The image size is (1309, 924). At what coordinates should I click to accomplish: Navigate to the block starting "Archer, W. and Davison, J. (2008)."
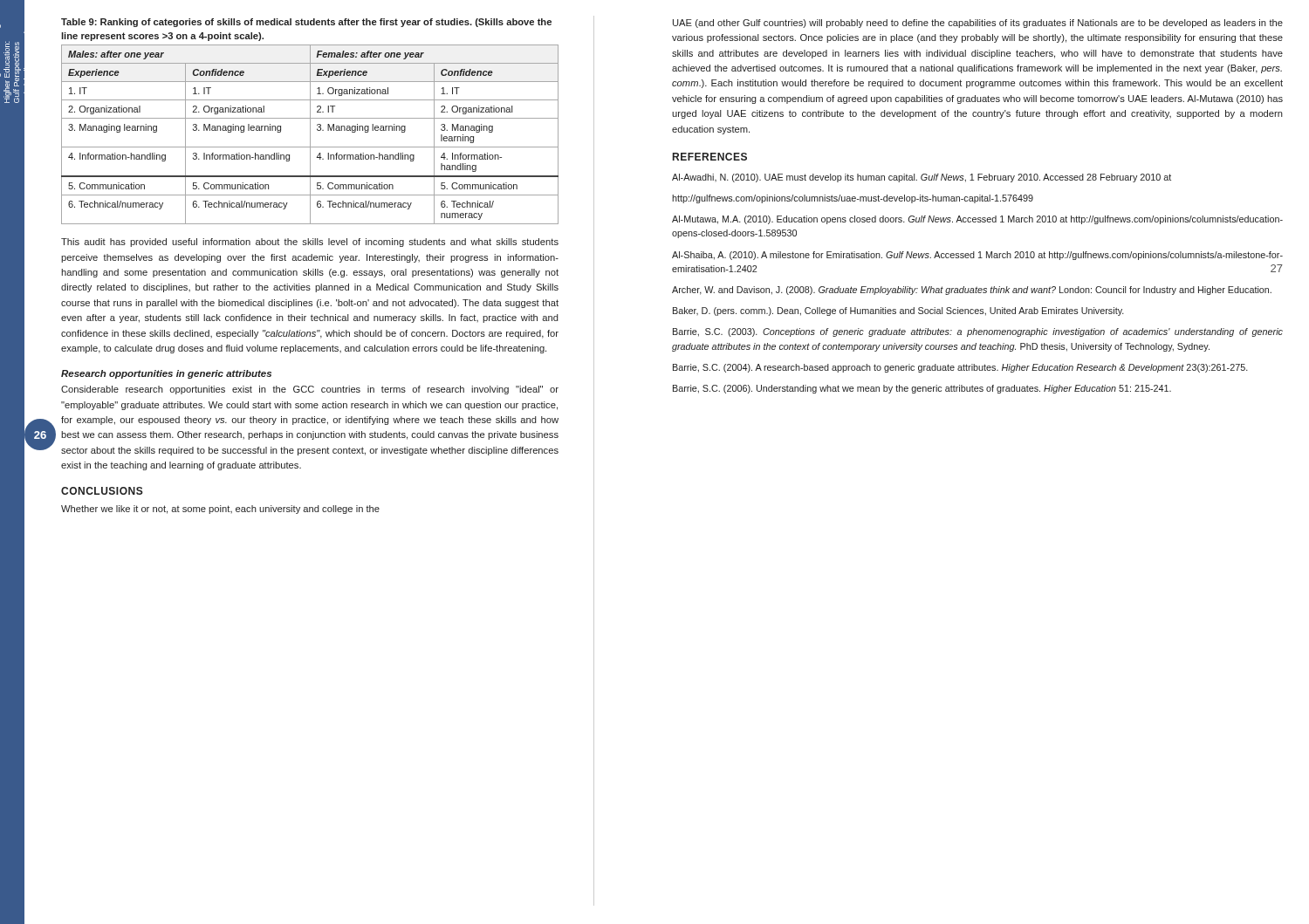972,290
